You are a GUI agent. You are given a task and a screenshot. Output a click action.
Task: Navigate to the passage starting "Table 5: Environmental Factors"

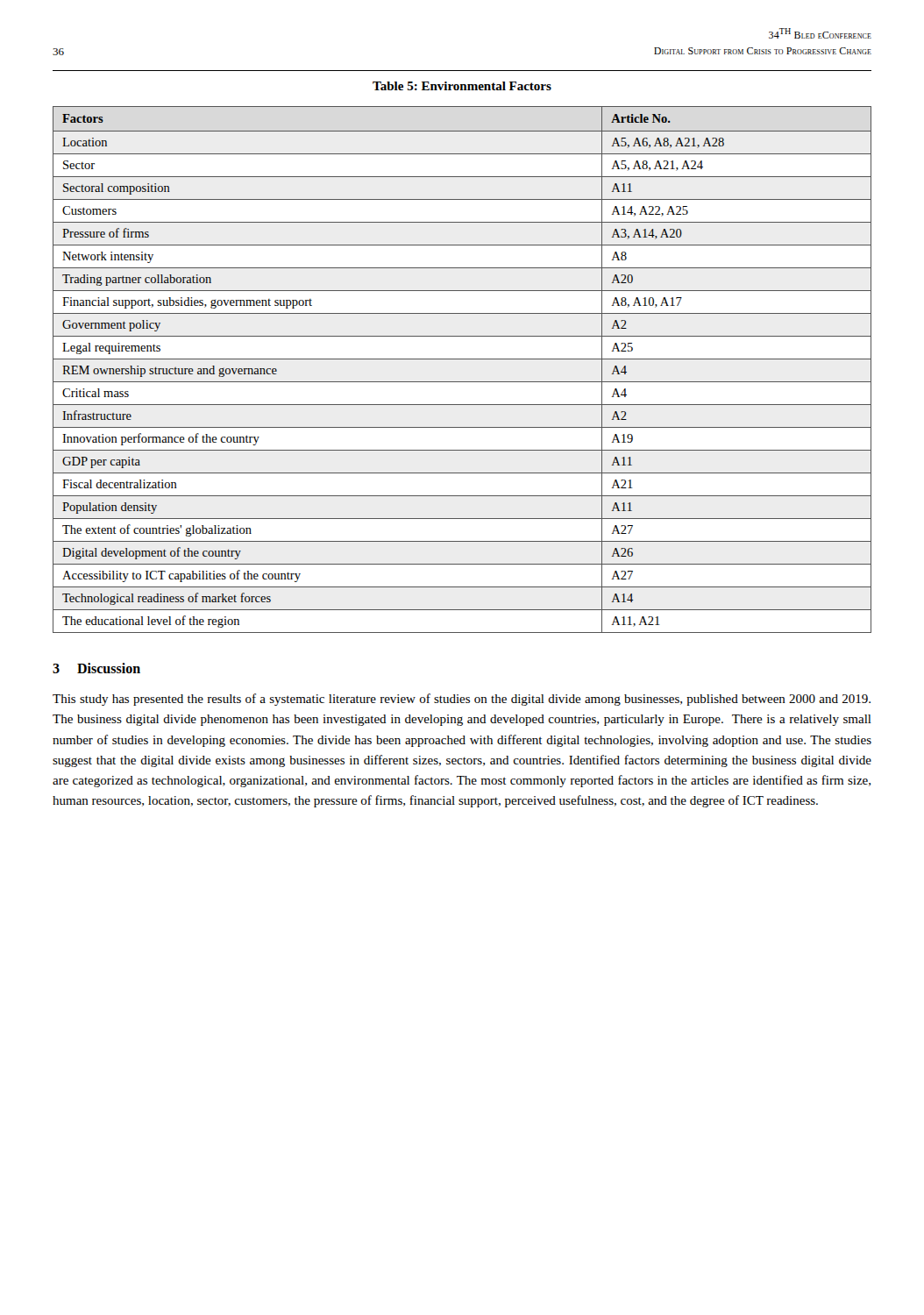point(462,86)
